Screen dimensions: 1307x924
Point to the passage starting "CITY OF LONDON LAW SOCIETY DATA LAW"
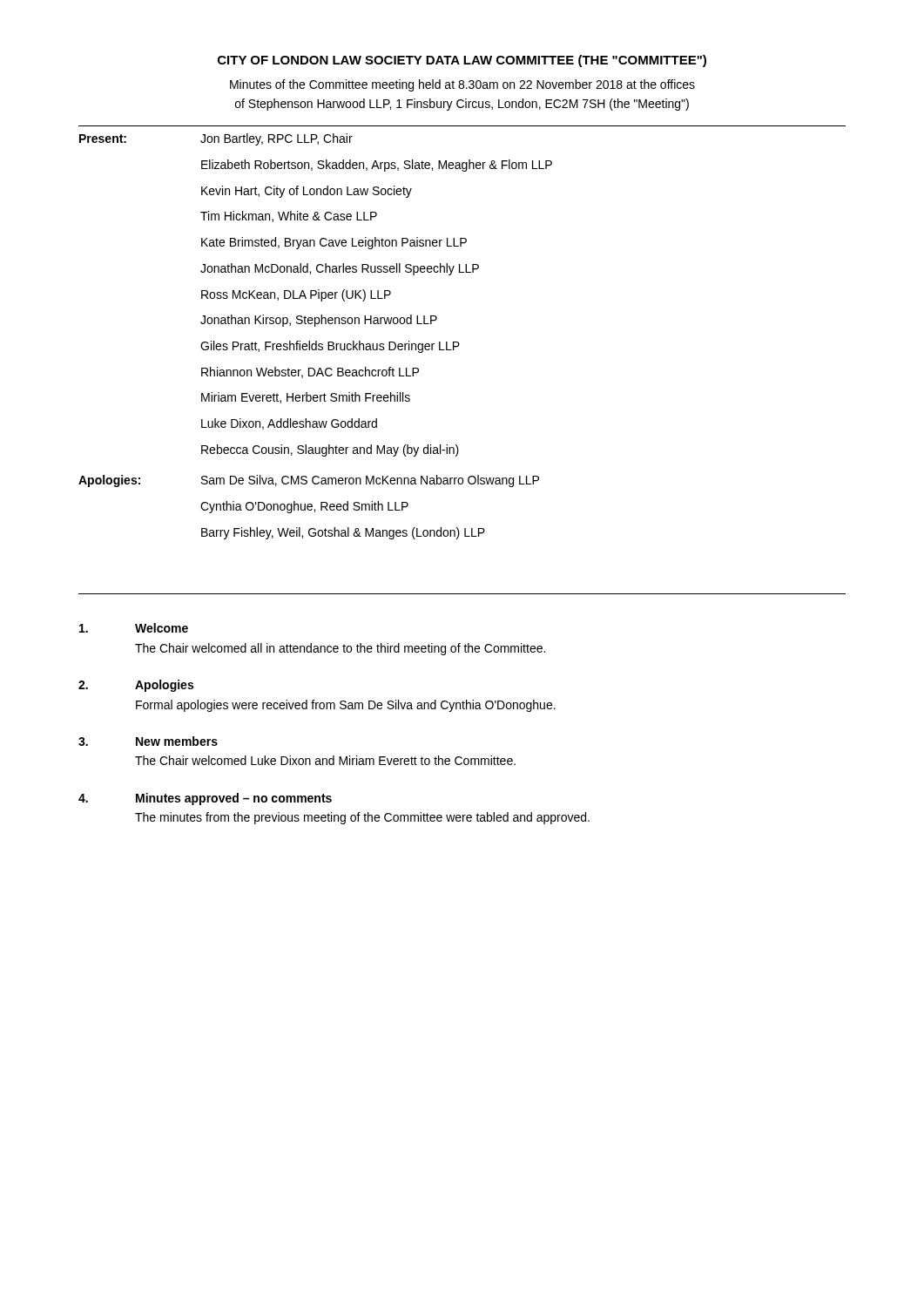point(462,60)
